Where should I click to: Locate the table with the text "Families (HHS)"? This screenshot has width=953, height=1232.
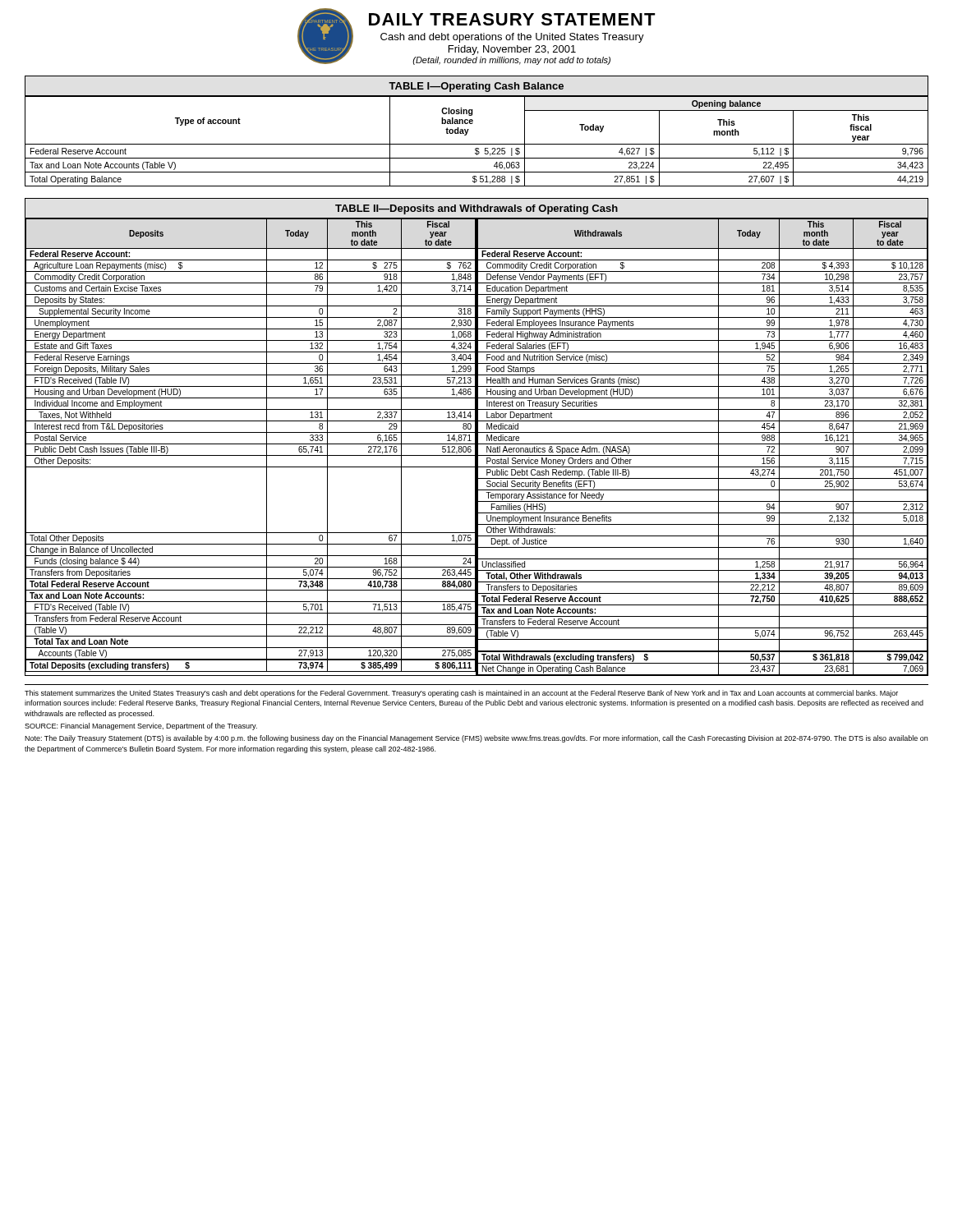(702, 447)
